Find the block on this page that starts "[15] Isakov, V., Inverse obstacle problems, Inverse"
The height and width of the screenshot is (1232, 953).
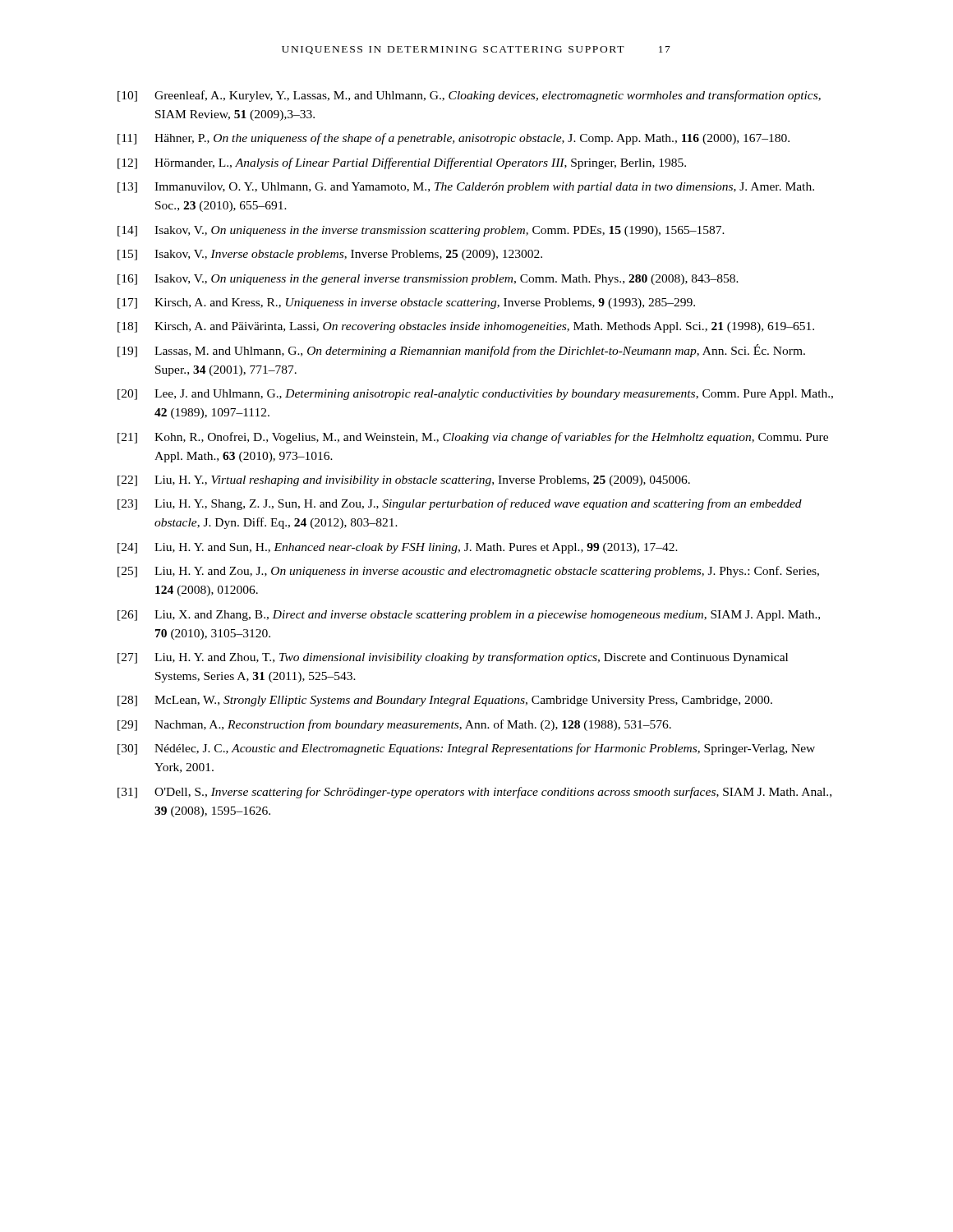[x=476, y=254]
